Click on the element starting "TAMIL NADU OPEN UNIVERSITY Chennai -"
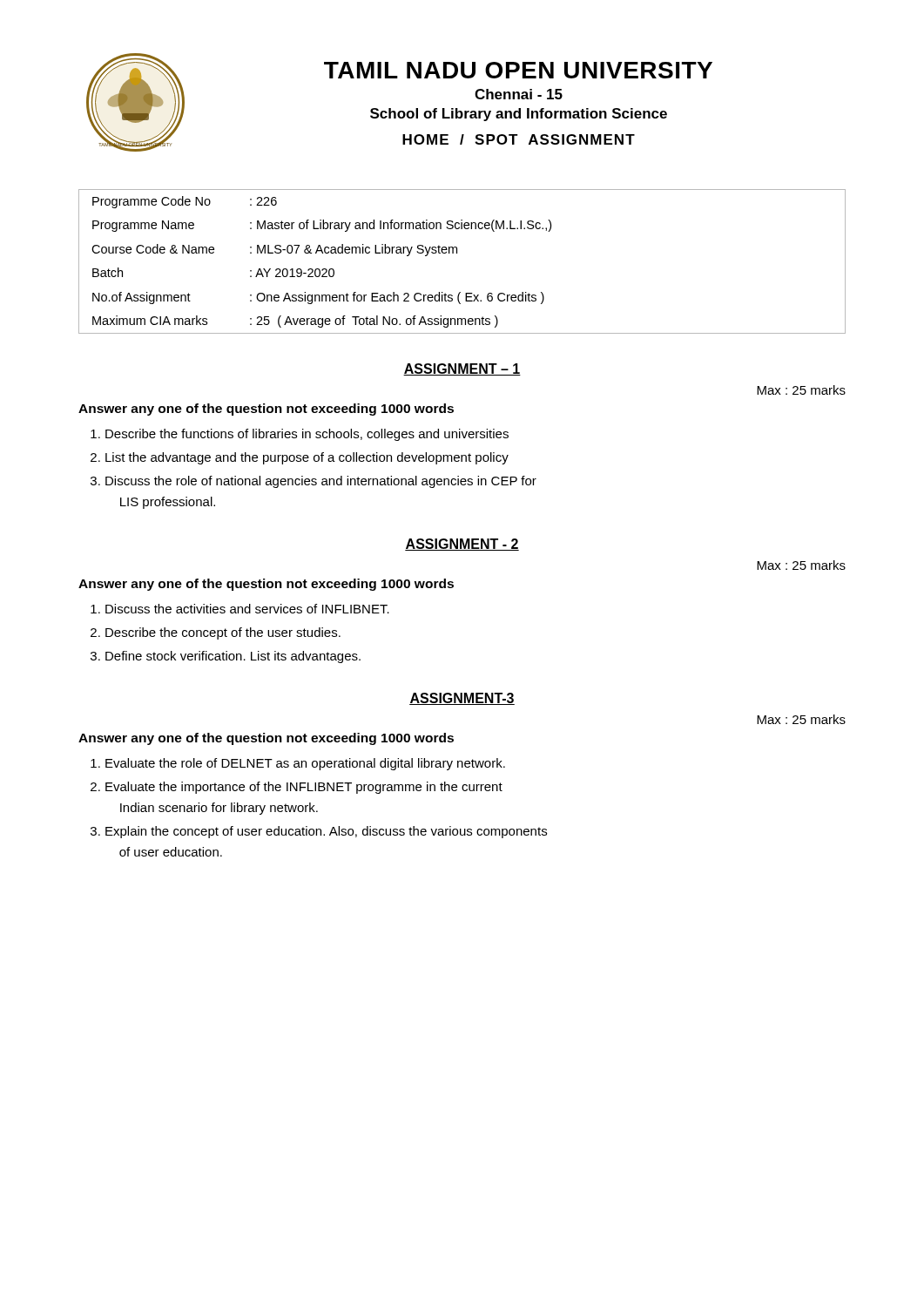924x1307 pixels. click(x=519, y=102)
